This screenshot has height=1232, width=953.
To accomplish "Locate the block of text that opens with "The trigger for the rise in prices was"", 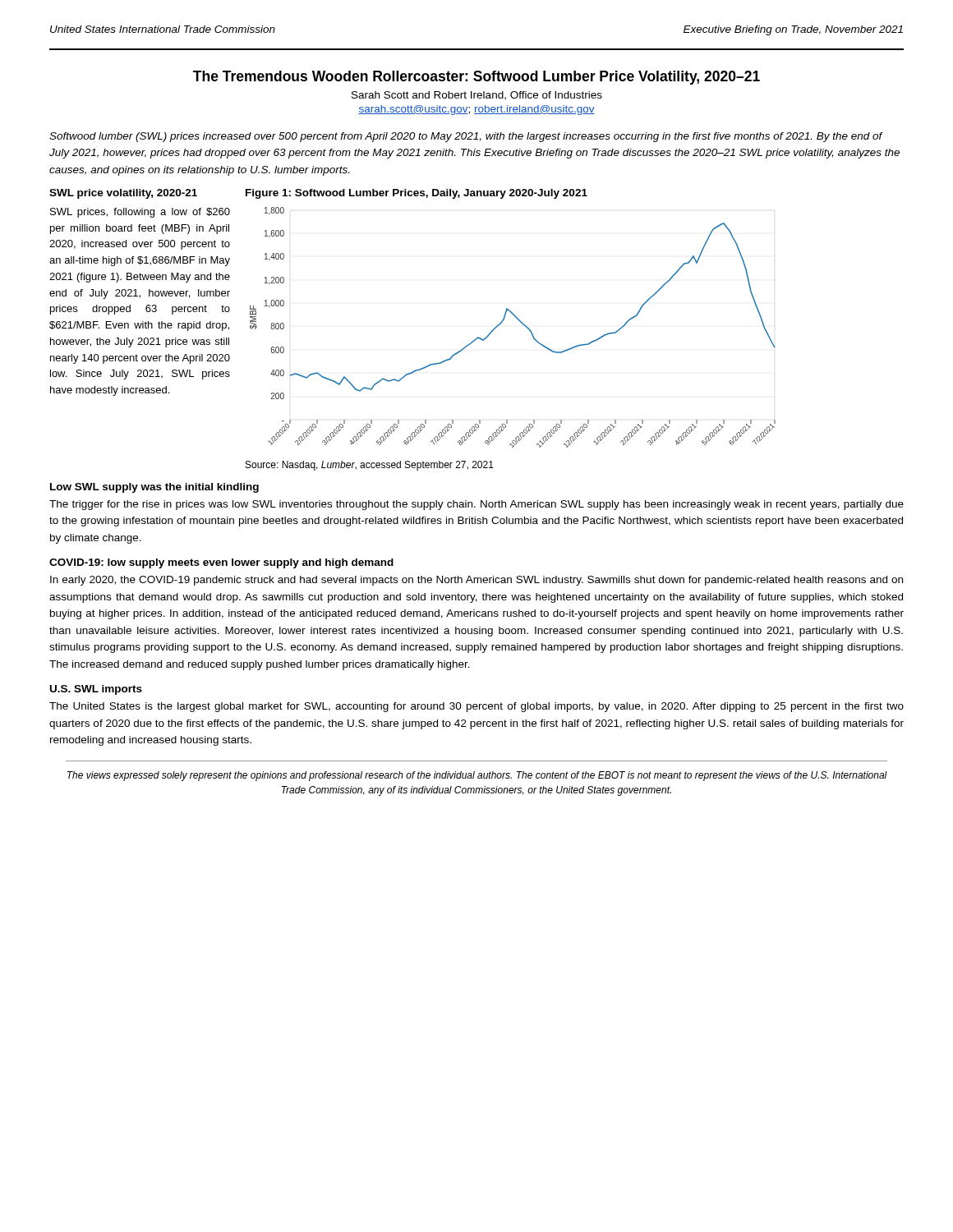I will tap(476, 521).
